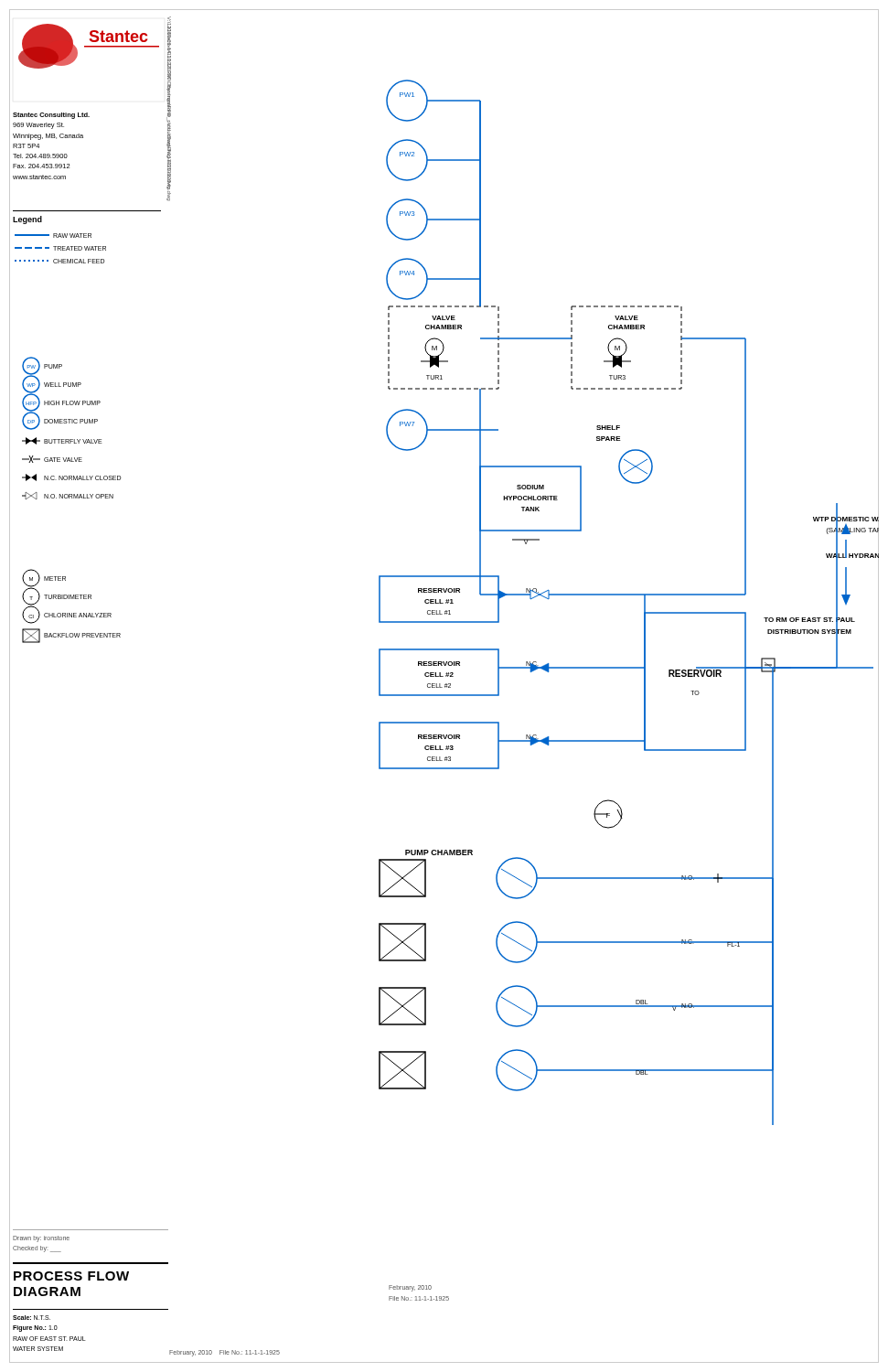The width and height of the screenshot is (888, 1372).
Task: Locate the text block that says "PW PUMP WP WELL PUMP HFP HIGH FLOW"
Action: tap(84, 448)
